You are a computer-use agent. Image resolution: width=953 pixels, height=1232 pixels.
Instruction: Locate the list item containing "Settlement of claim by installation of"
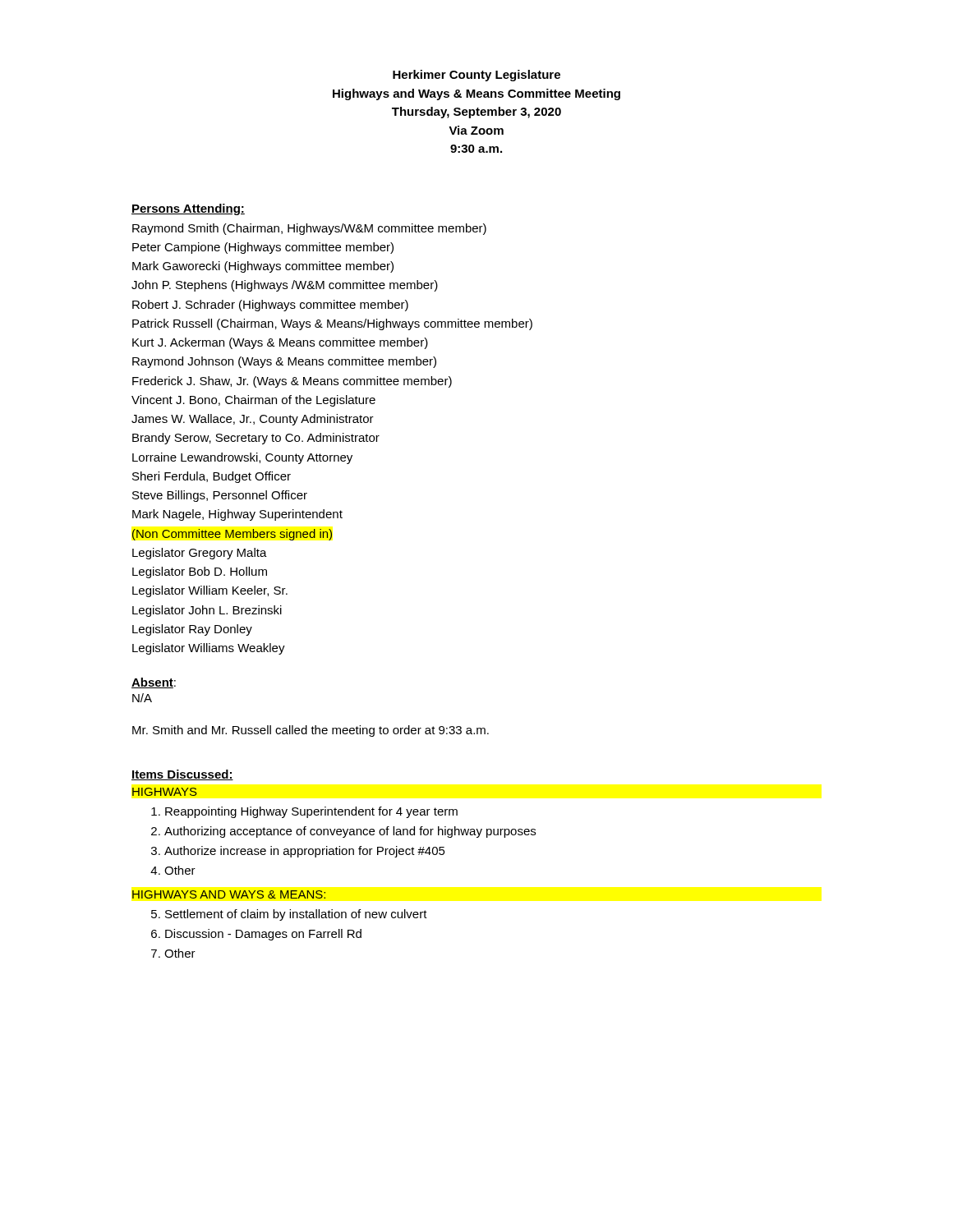295,914
